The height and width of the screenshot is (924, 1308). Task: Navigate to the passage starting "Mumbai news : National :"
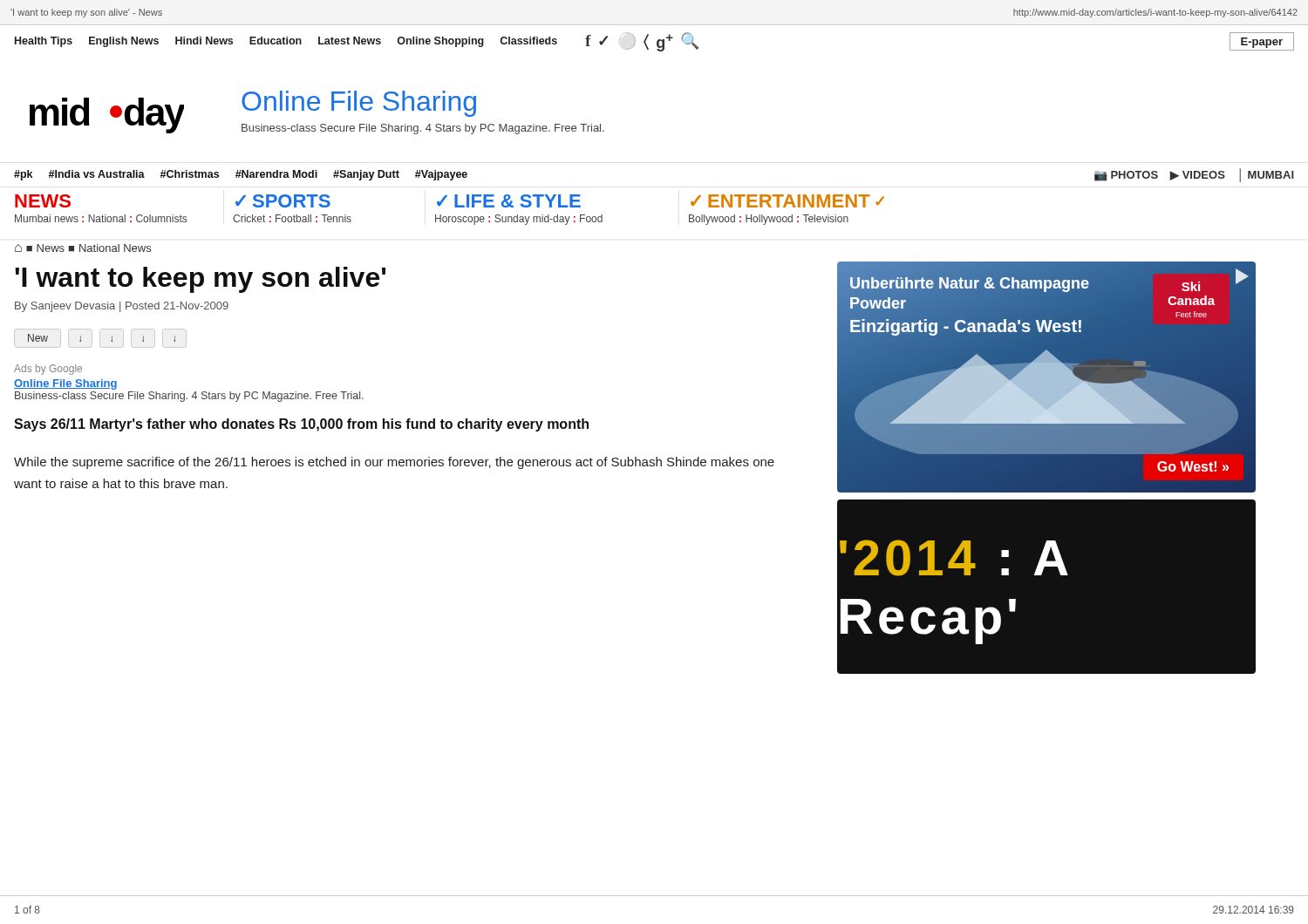(101, 219)
